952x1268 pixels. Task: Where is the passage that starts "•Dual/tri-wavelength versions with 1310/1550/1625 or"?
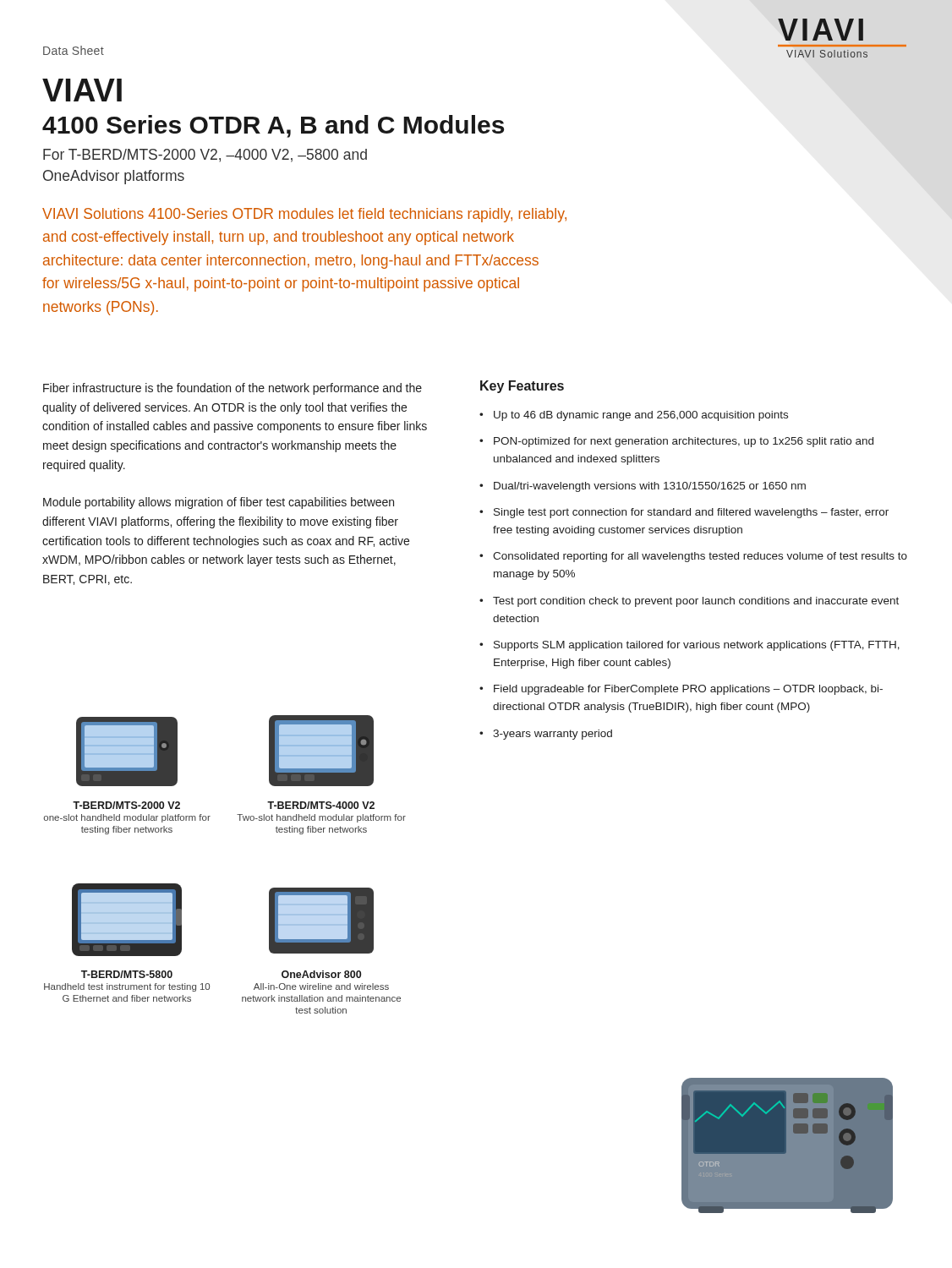(643, 485)
